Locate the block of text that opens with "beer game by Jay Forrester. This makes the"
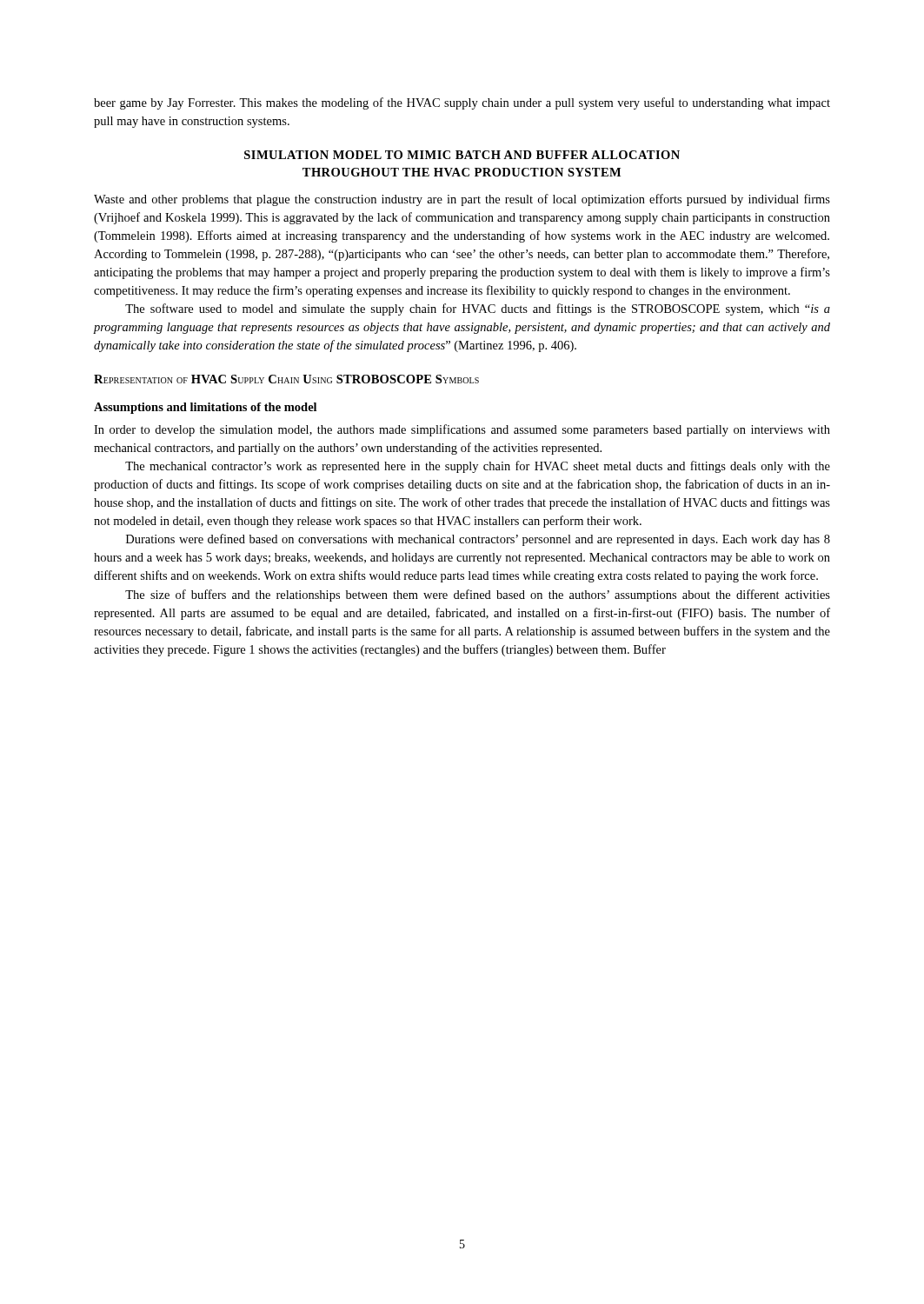The height and width of the screenshot is (1304, 924). (x=462, y=112)
